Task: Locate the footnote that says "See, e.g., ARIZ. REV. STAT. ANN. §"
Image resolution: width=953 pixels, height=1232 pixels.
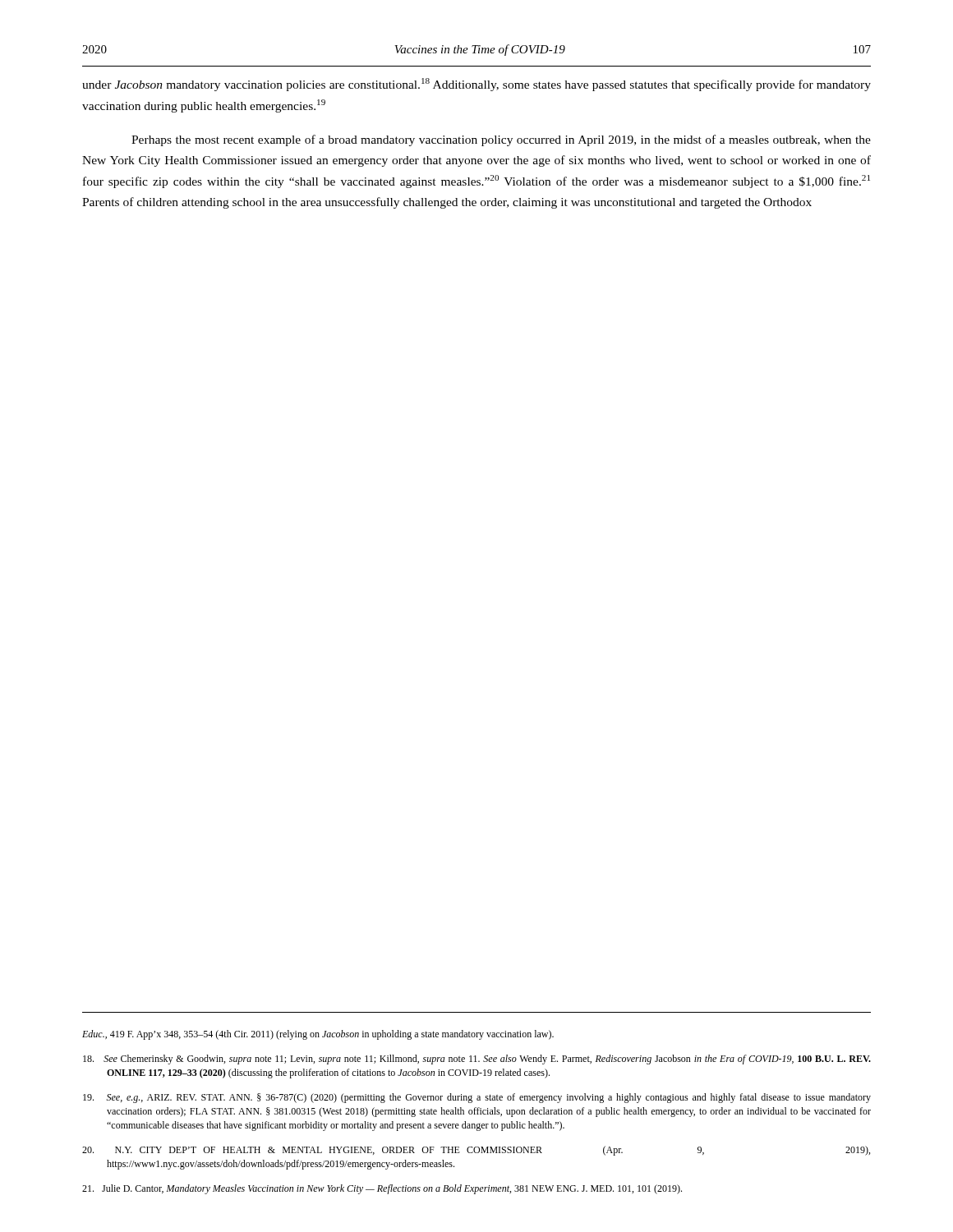Action: (476, 1112)
